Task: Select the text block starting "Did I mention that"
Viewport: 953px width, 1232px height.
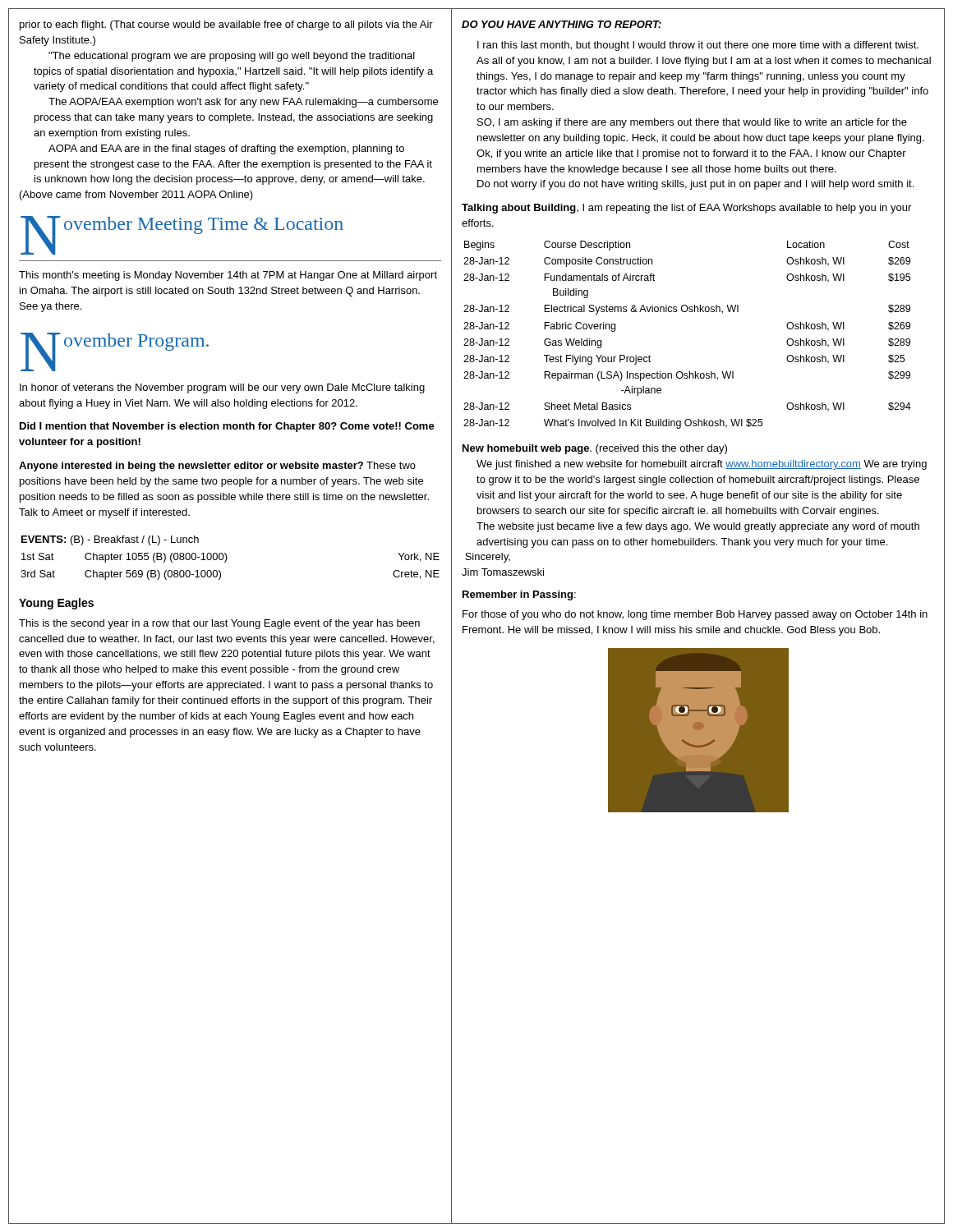Action: [227, 434]
